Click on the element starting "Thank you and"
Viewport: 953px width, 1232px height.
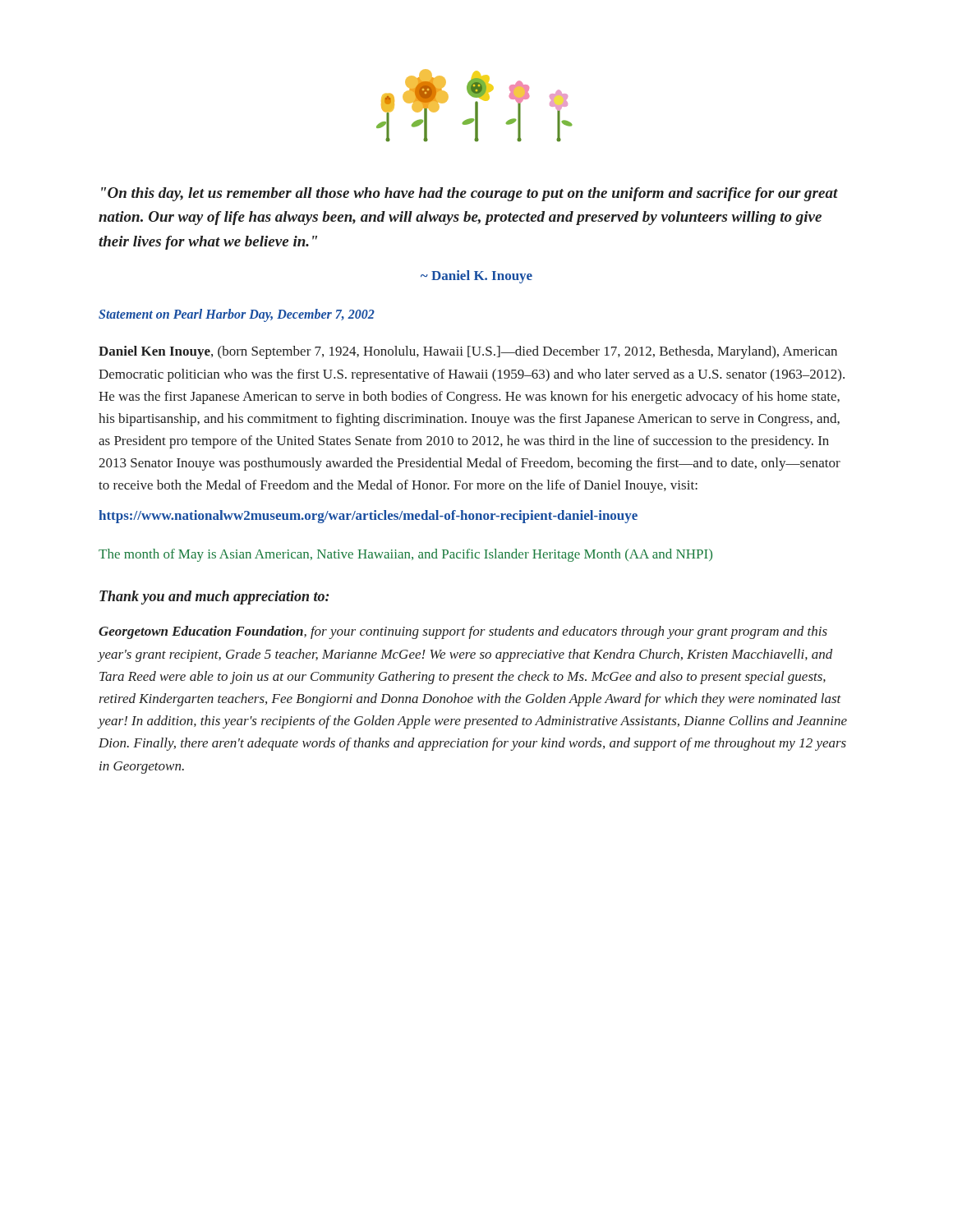click(214, 597)
